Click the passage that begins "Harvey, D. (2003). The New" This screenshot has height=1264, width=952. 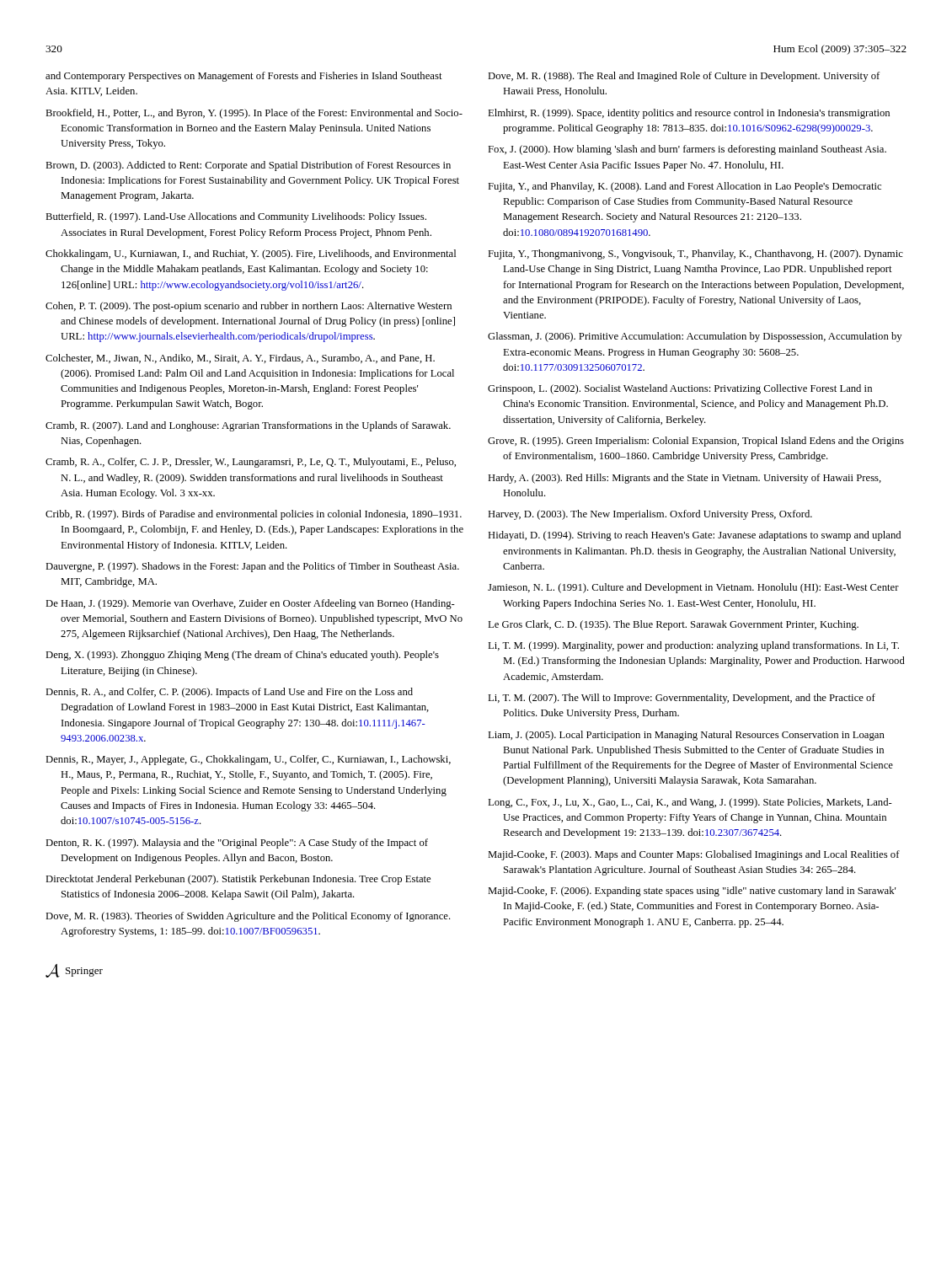[650, 514]
